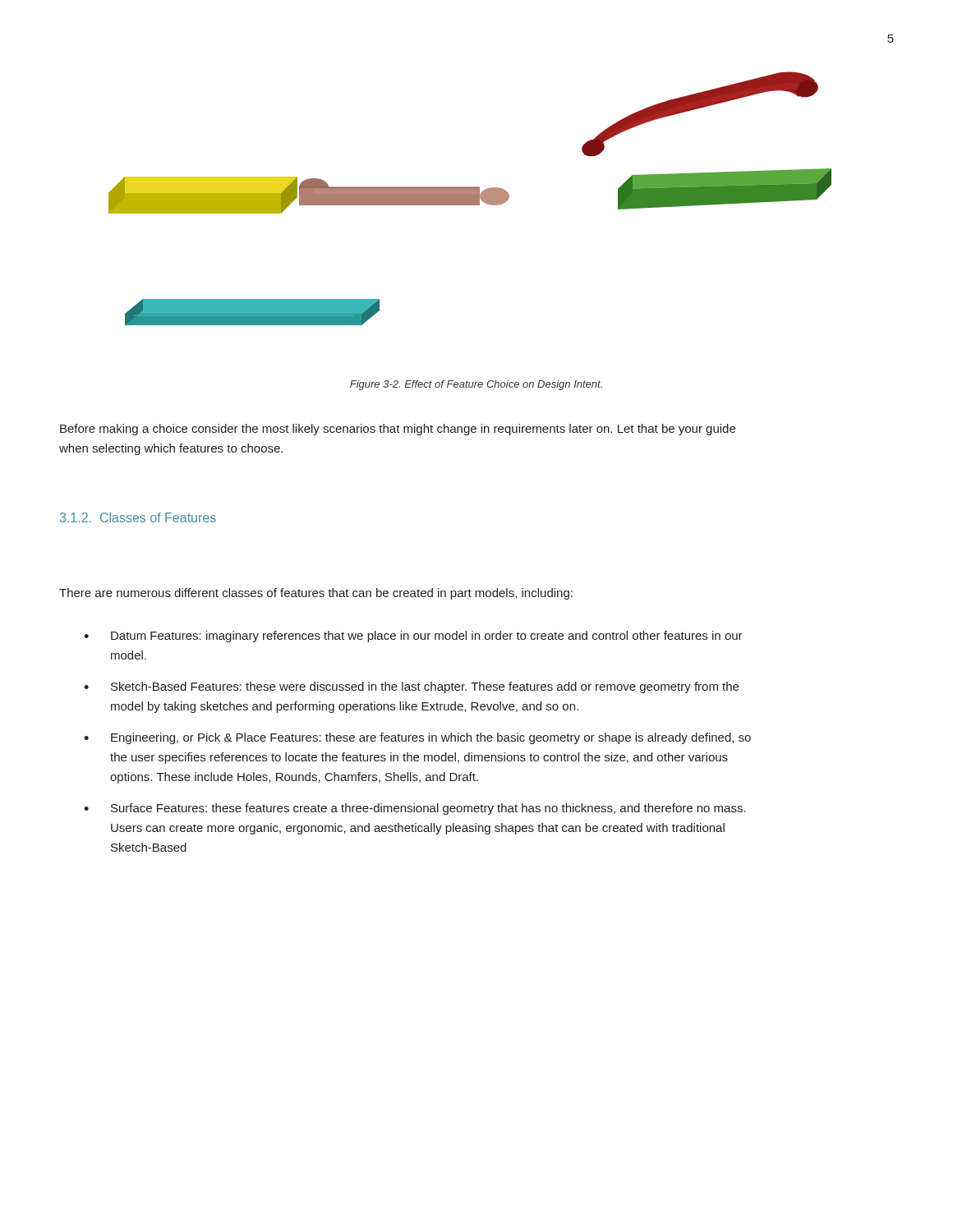Locate the block of text that opens with "• Surface Features: these features create a three-dimensional"
This screenshot has width=953, height=1232.
click(x=425, y=828)
